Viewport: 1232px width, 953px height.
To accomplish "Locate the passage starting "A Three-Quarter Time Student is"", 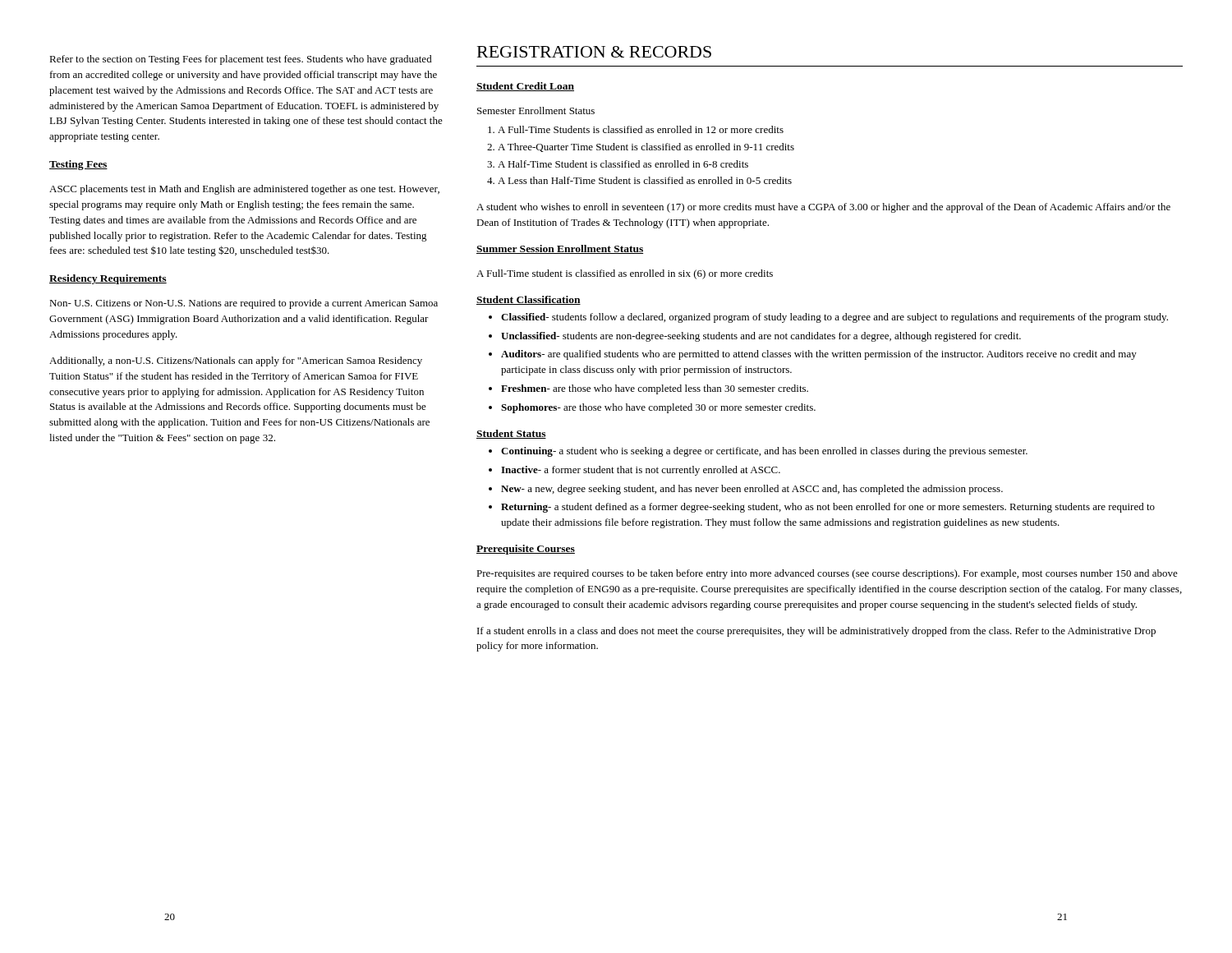I will pyautogui.click(x=646, y=147).
